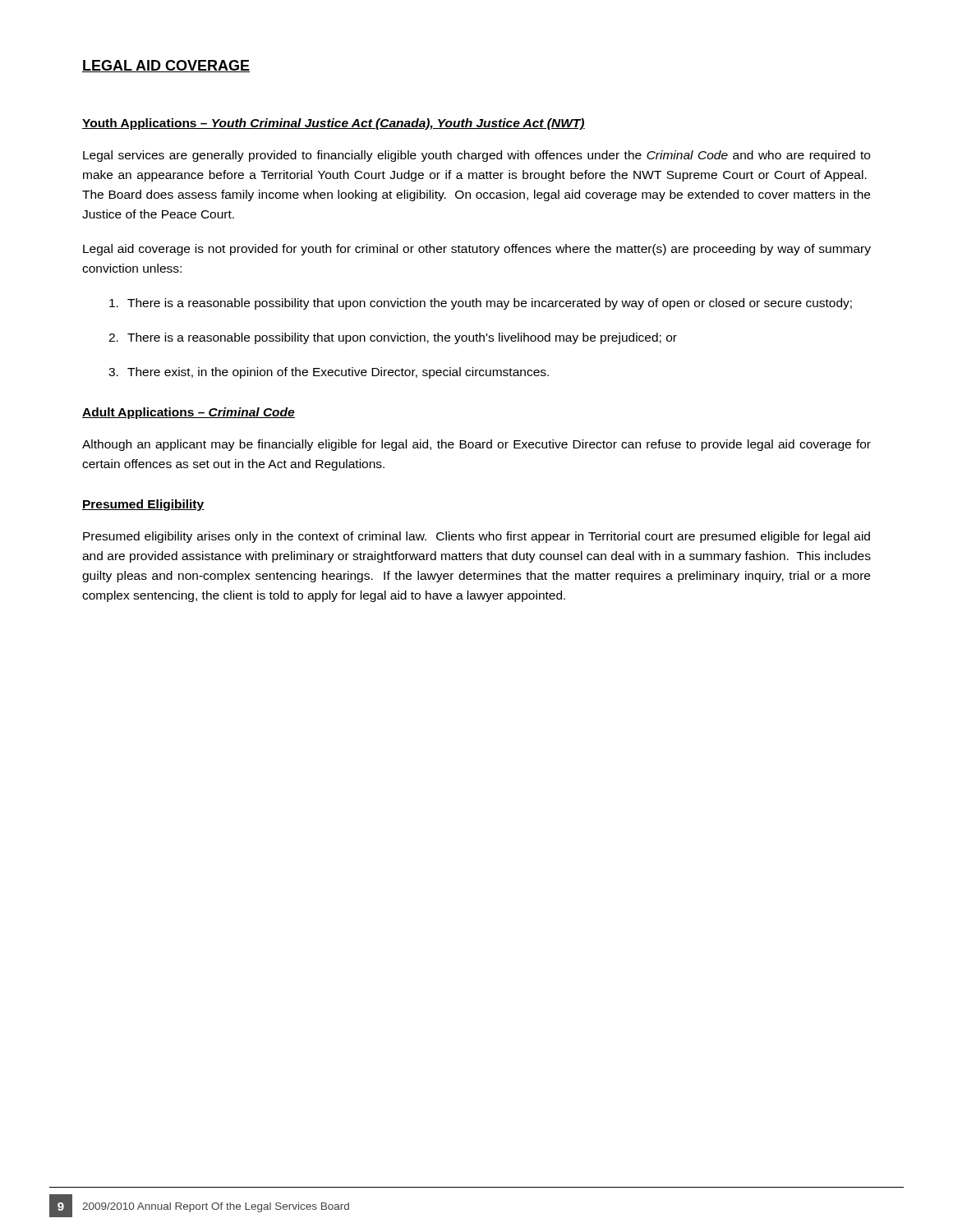
Task: Locate the block of text that opens with "3. There exist,"
Action: [x=476, y=372]
